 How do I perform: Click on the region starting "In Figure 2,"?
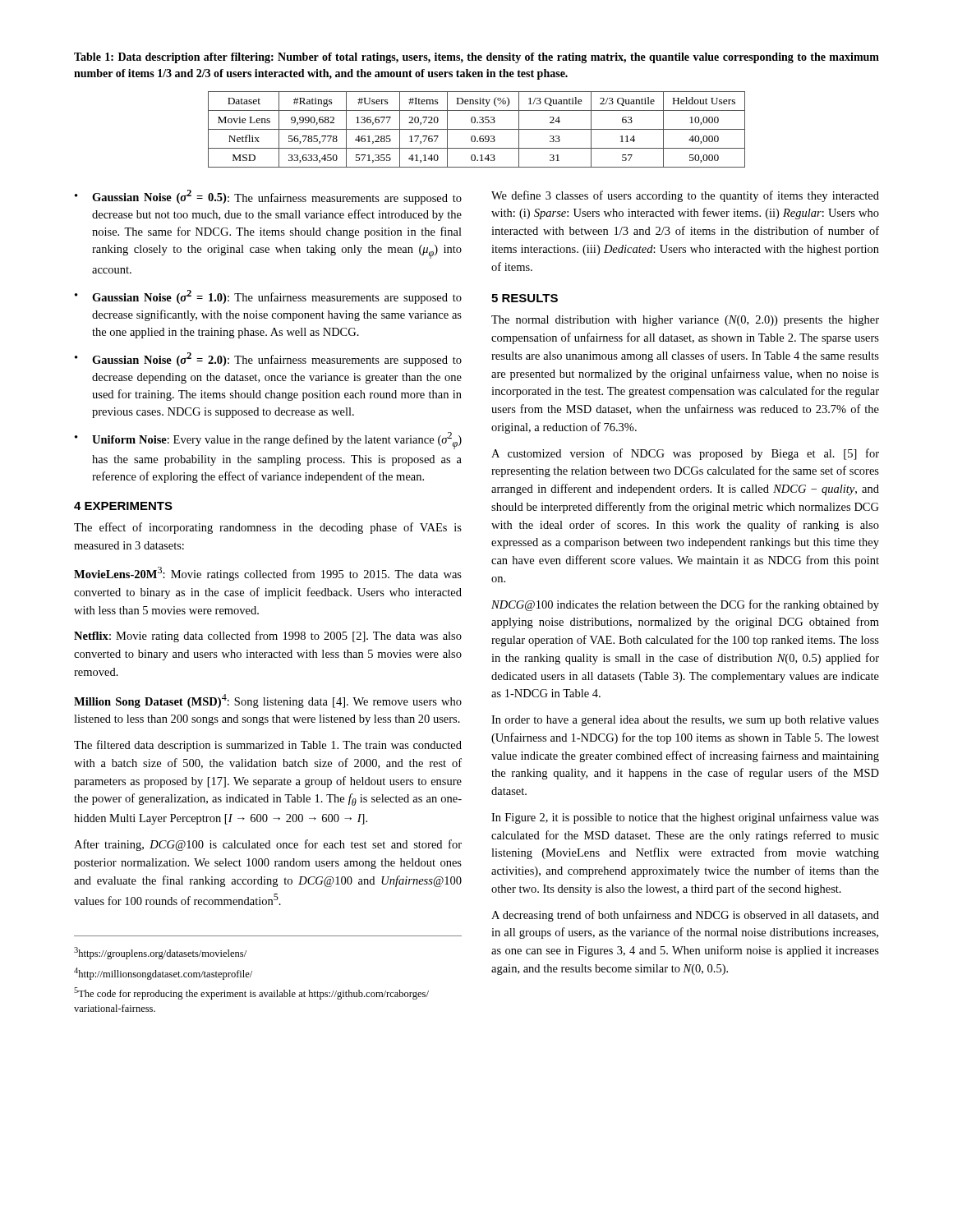tap(685, 853)
